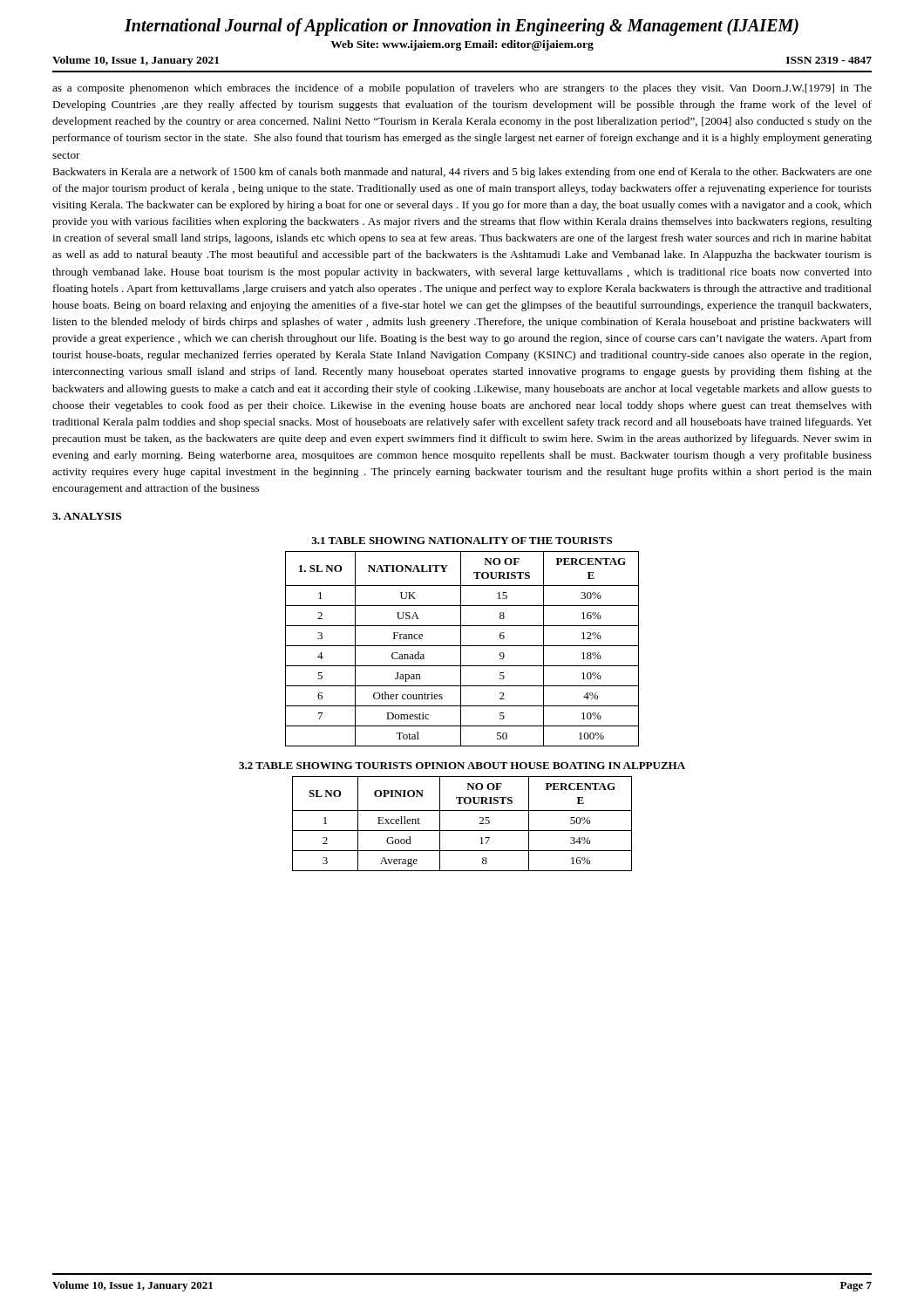Where is the passage that starts "as a composite"?
Screen dimensions: 1308x924
462,288
